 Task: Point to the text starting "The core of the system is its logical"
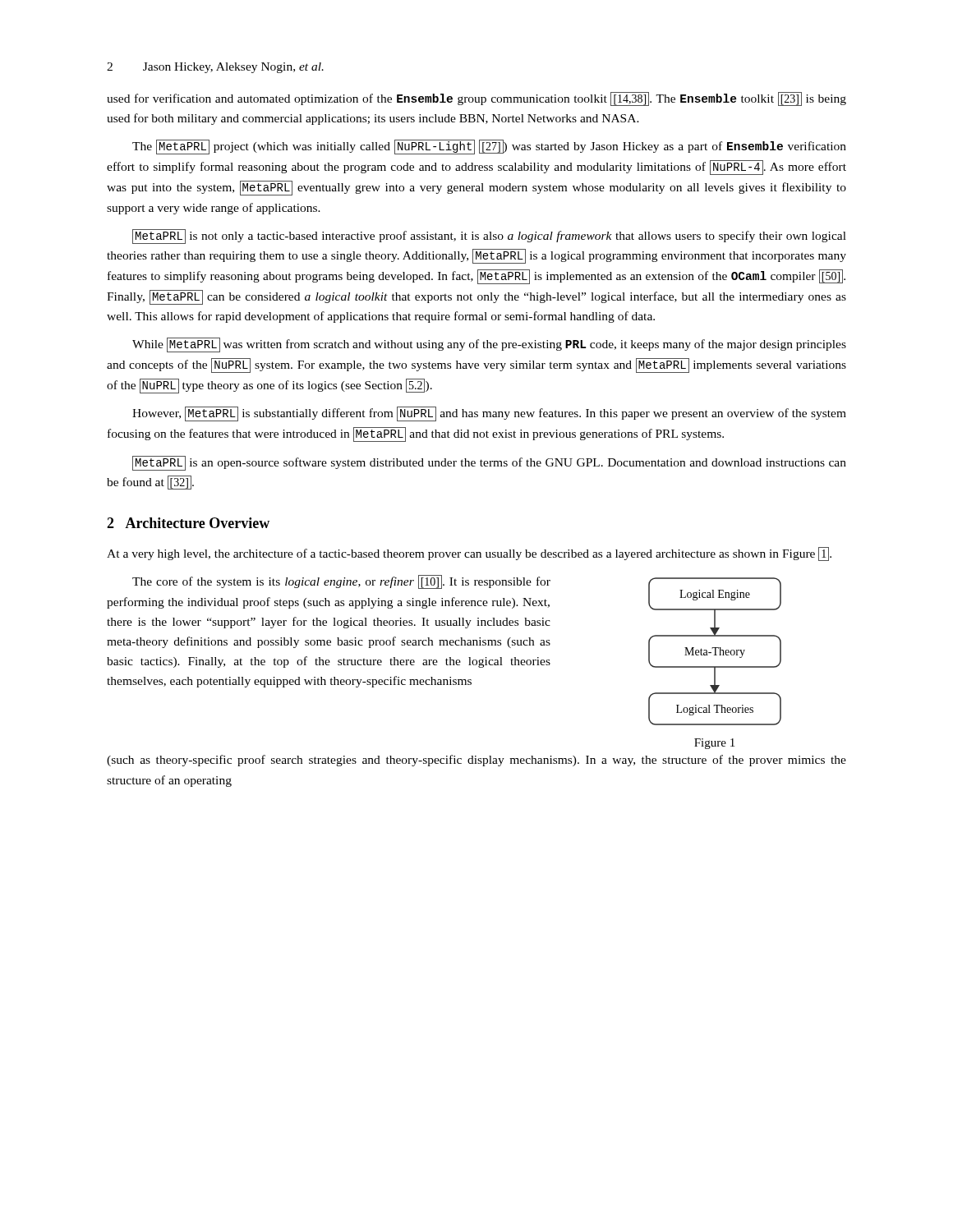pos(329,631)
